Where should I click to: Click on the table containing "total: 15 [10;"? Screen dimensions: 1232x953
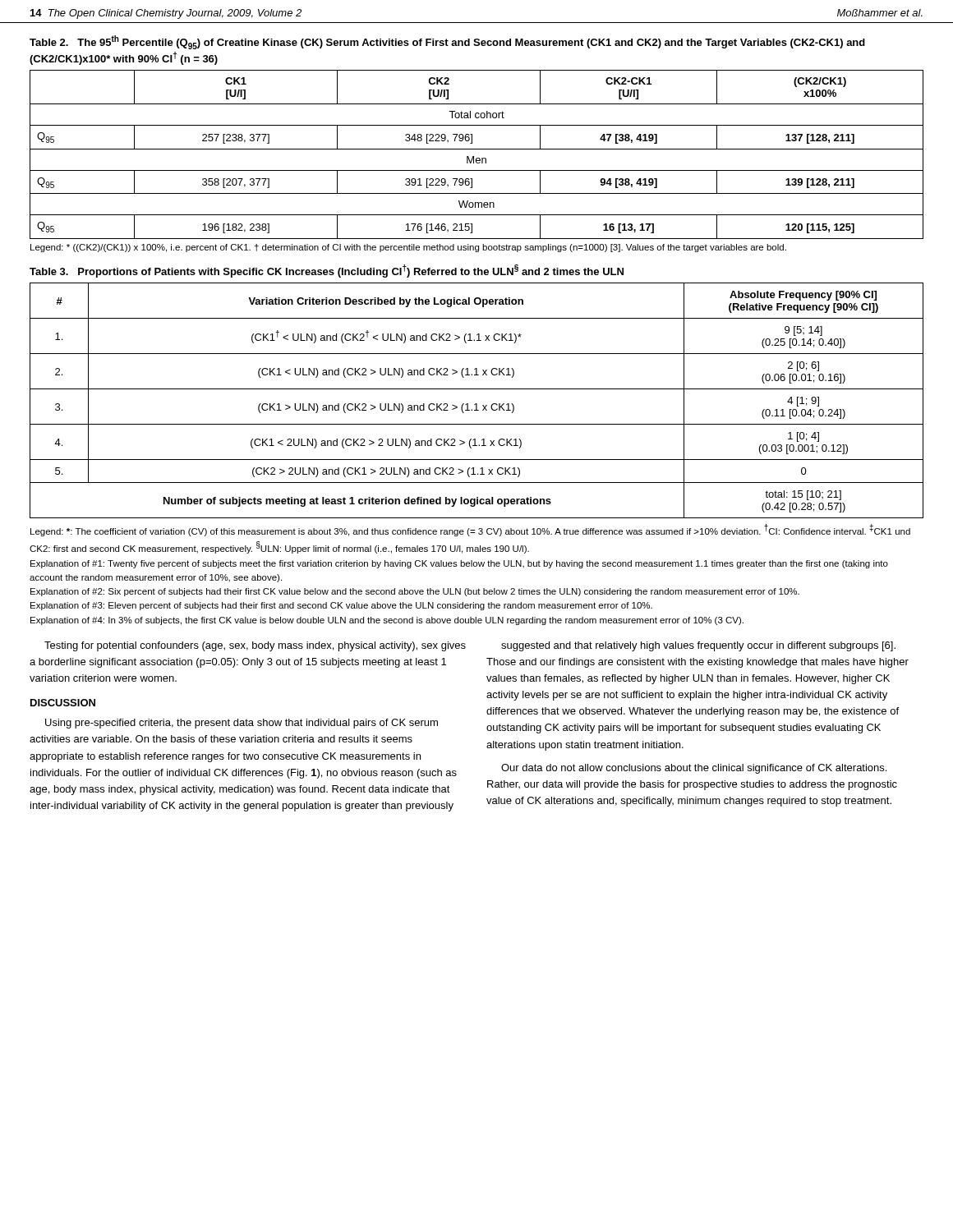pyautogui.click(x=476, y=401)
